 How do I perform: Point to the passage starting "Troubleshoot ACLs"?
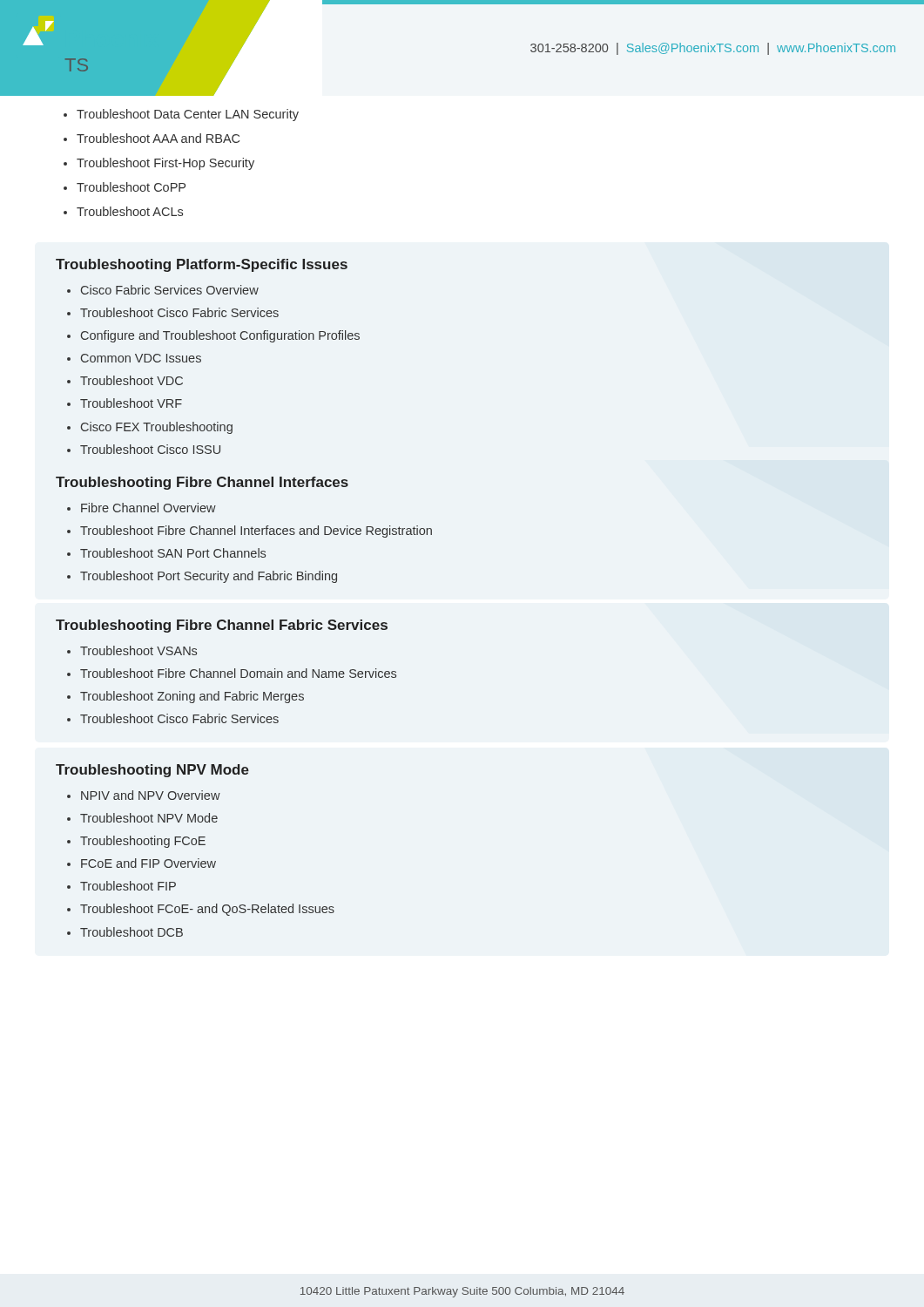coord(123,211)
